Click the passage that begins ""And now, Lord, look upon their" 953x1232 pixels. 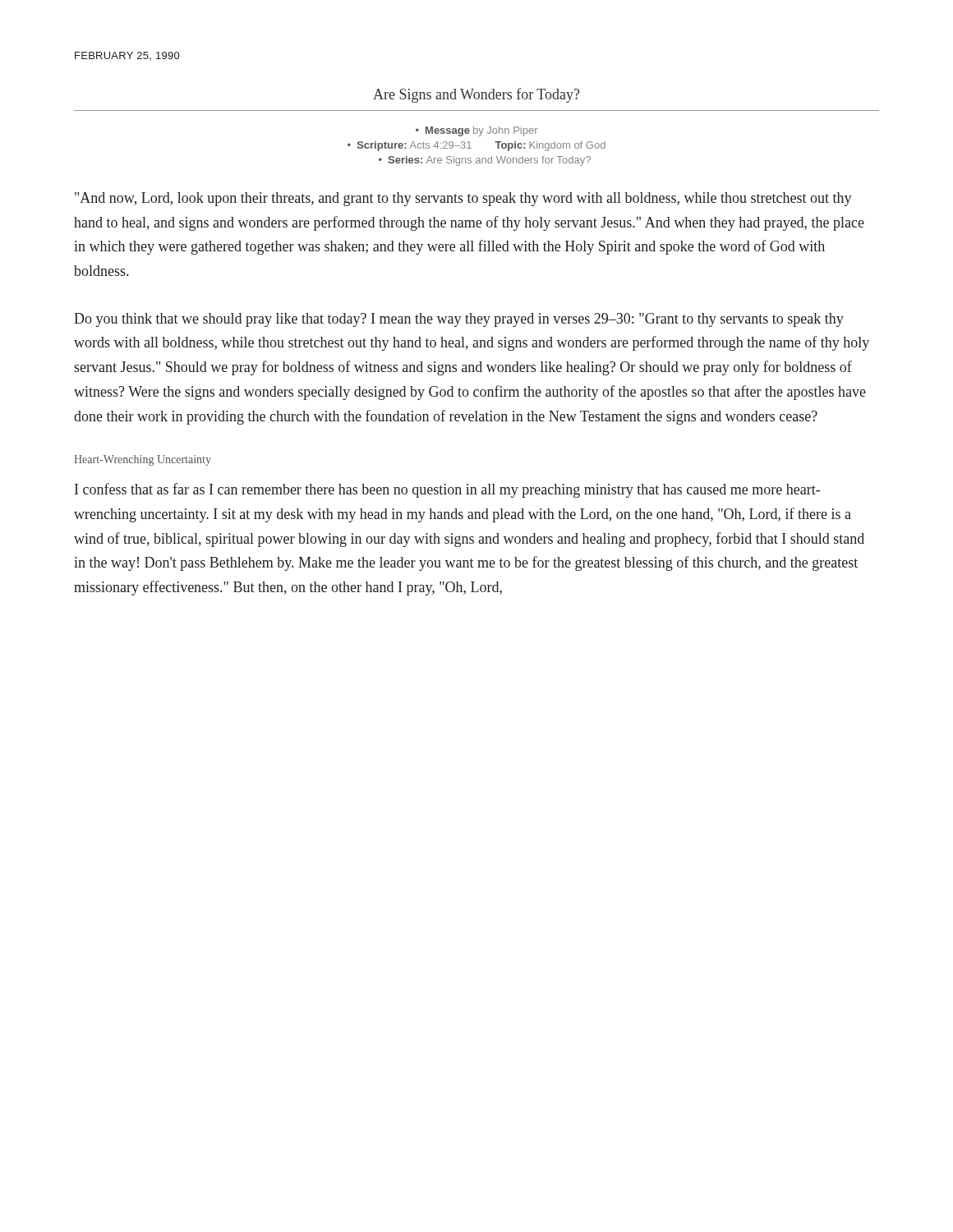tap(469, 235)
